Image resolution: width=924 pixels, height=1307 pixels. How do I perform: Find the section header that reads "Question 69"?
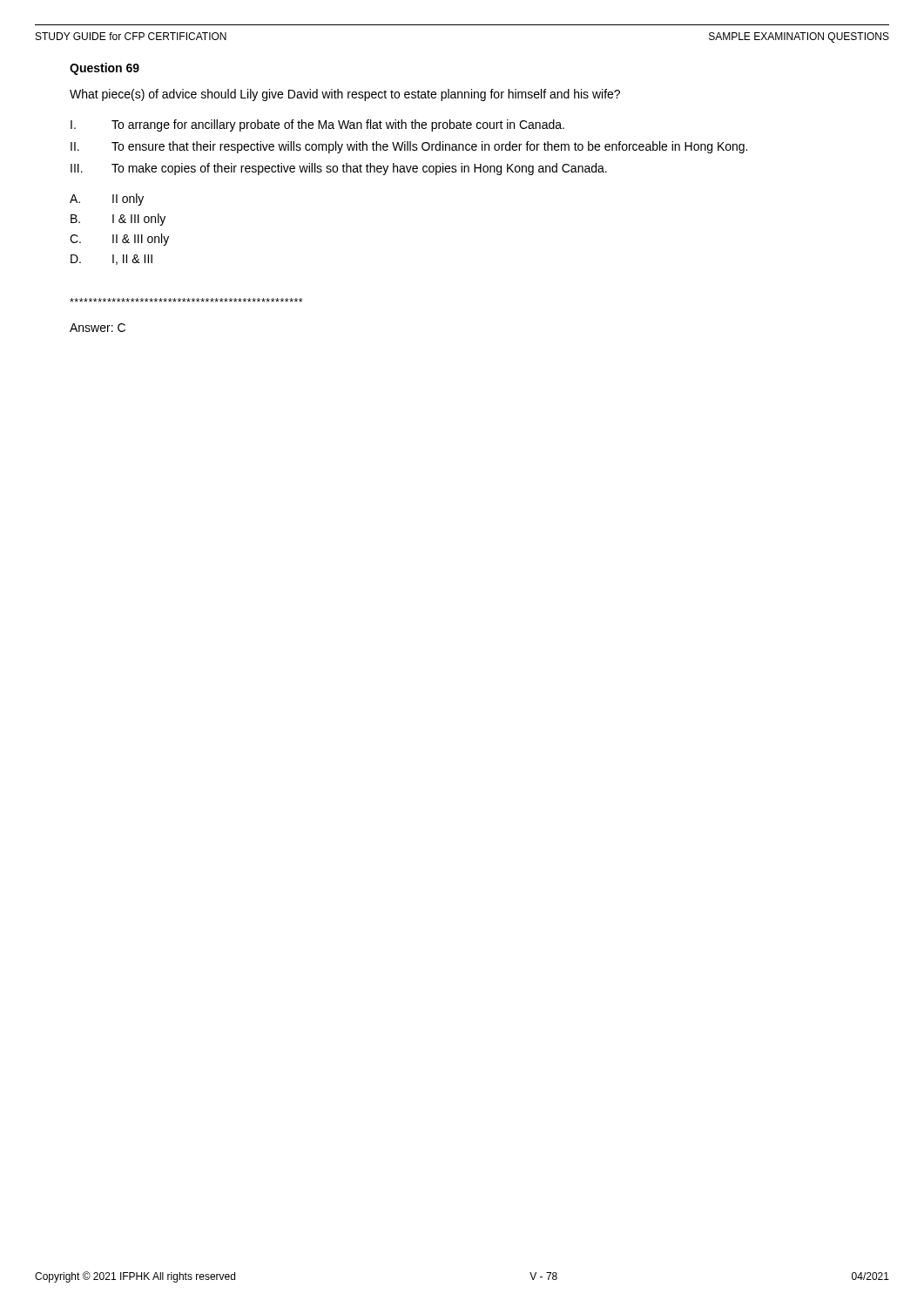[105, 68]
